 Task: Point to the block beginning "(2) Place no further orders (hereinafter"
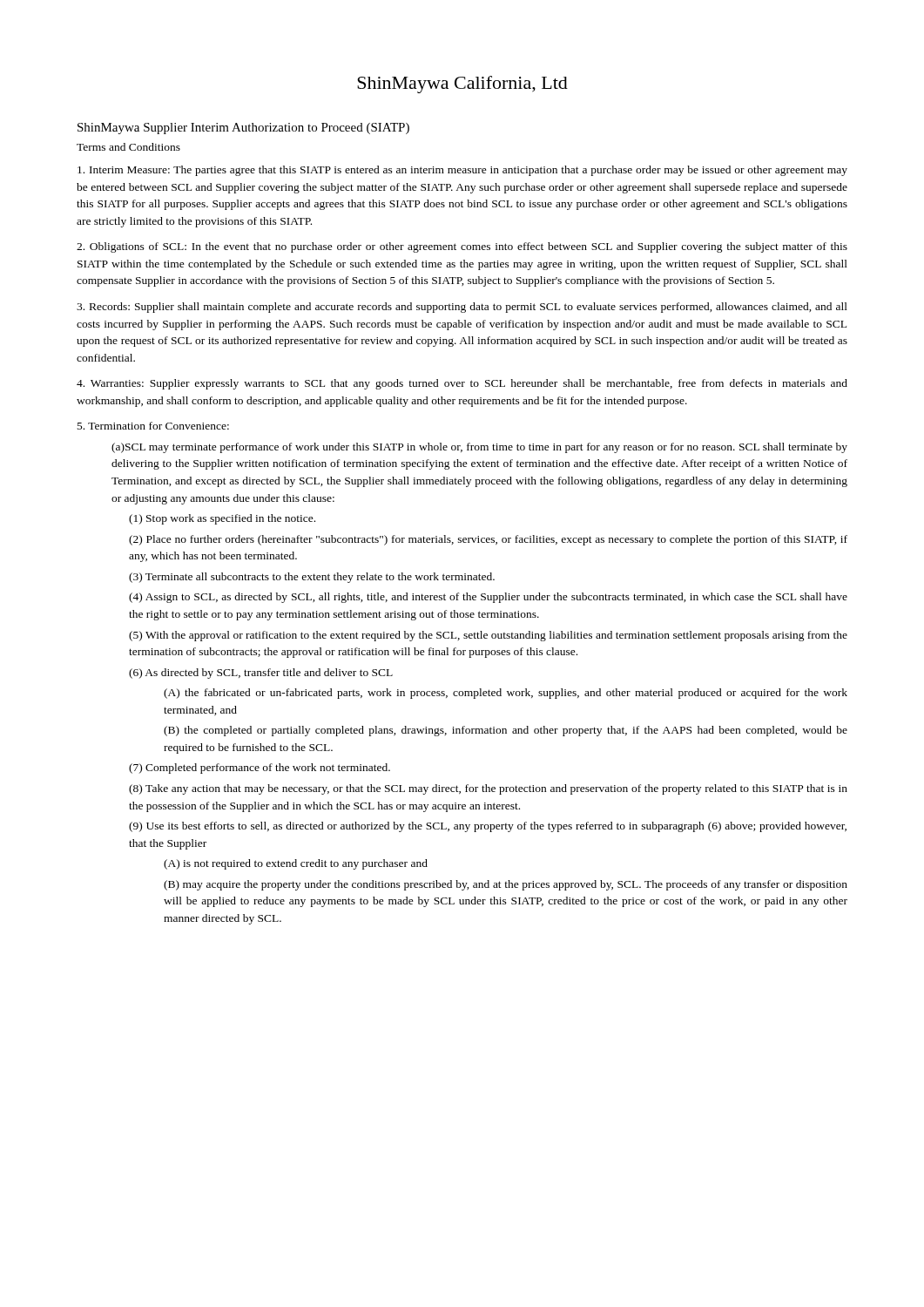(488, 547)
